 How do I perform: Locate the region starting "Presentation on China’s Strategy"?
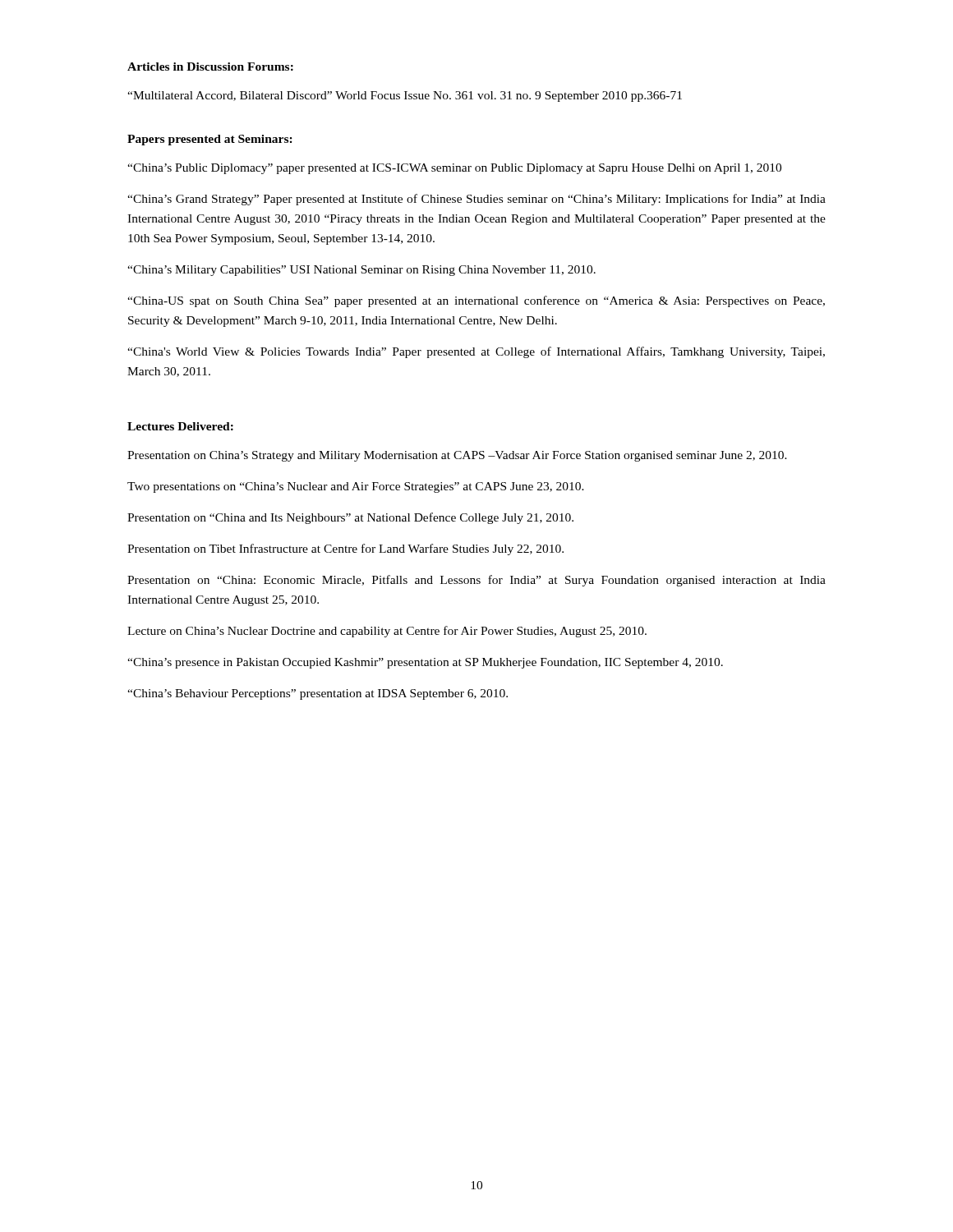[x=457, y=455]
